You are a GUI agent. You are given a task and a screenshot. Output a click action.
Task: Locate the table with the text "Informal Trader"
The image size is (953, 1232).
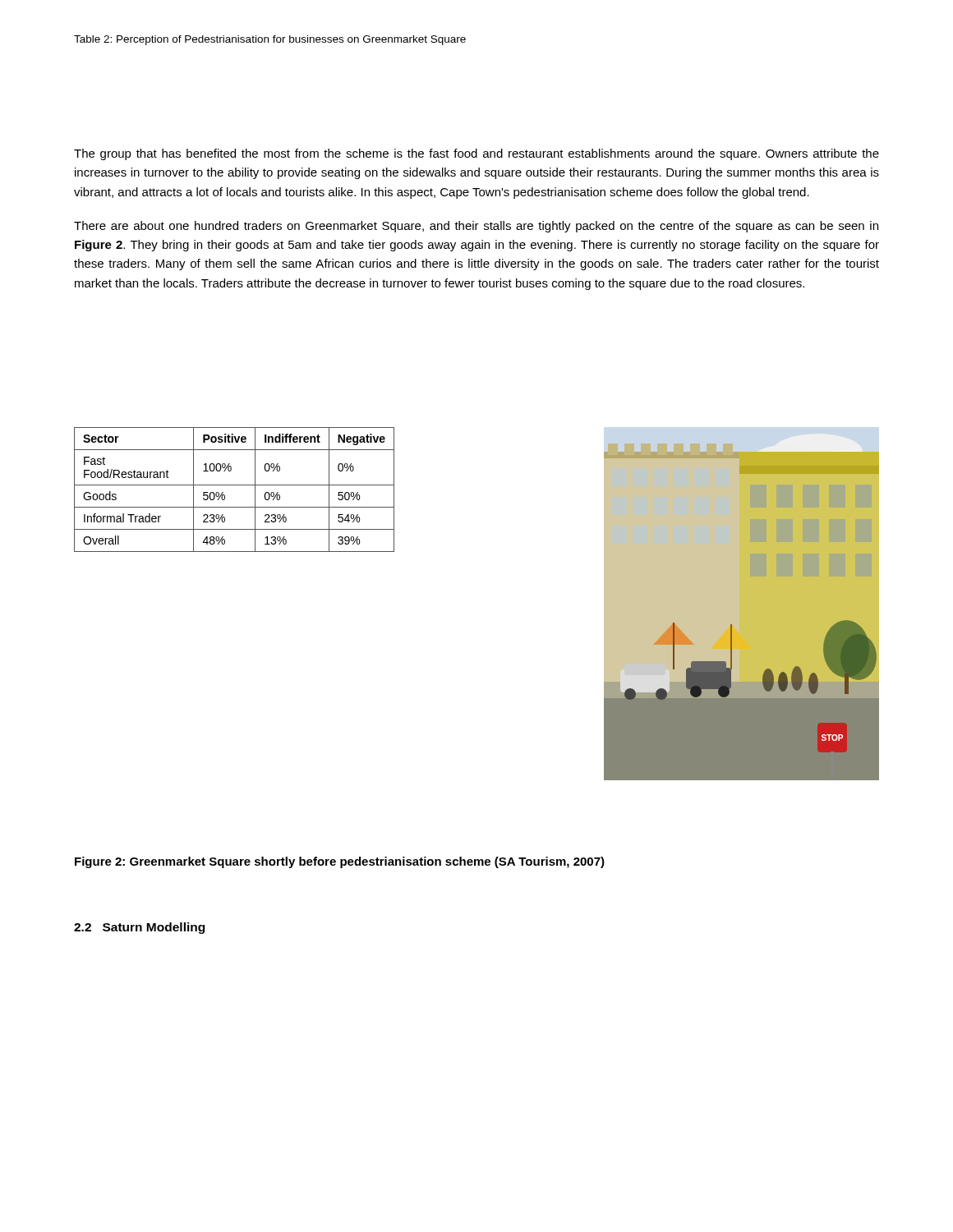click(x=234, y=490)
